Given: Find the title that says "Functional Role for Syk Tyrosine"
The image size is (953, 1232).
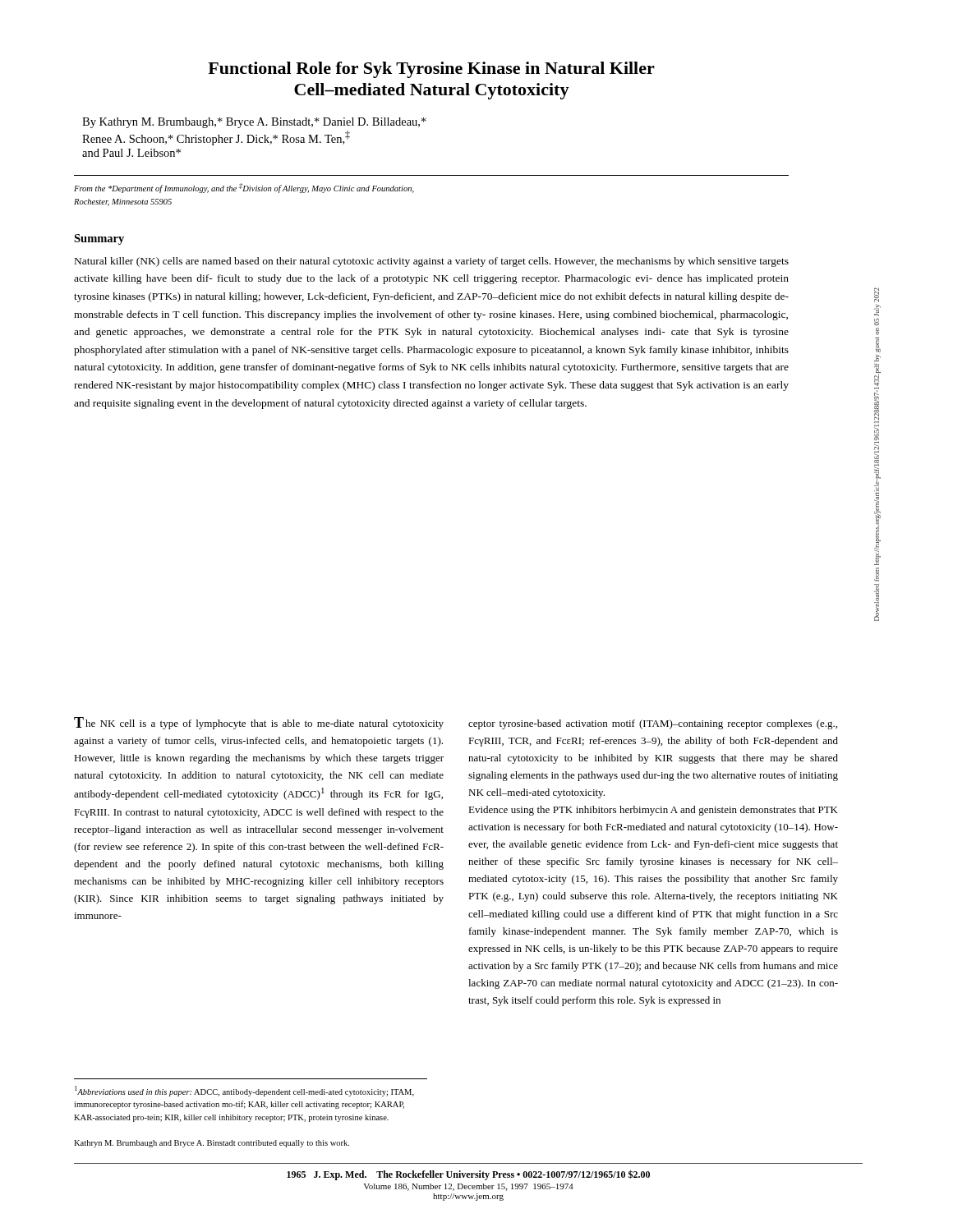Looking at the screenshot, I should point(431,79).
